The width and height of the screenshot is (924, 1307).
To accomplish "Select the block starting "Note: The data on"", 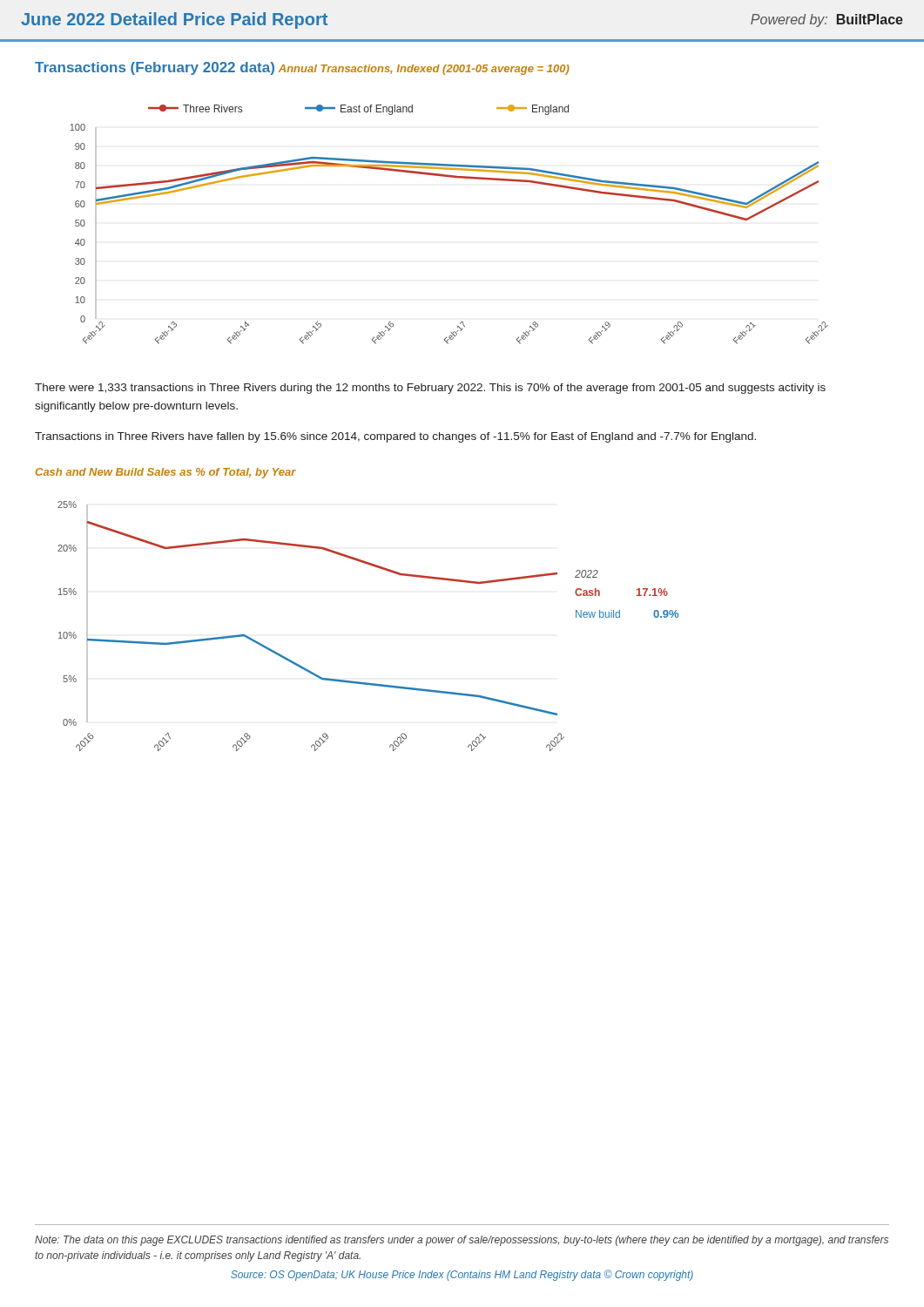I will tap(462, 1248).
